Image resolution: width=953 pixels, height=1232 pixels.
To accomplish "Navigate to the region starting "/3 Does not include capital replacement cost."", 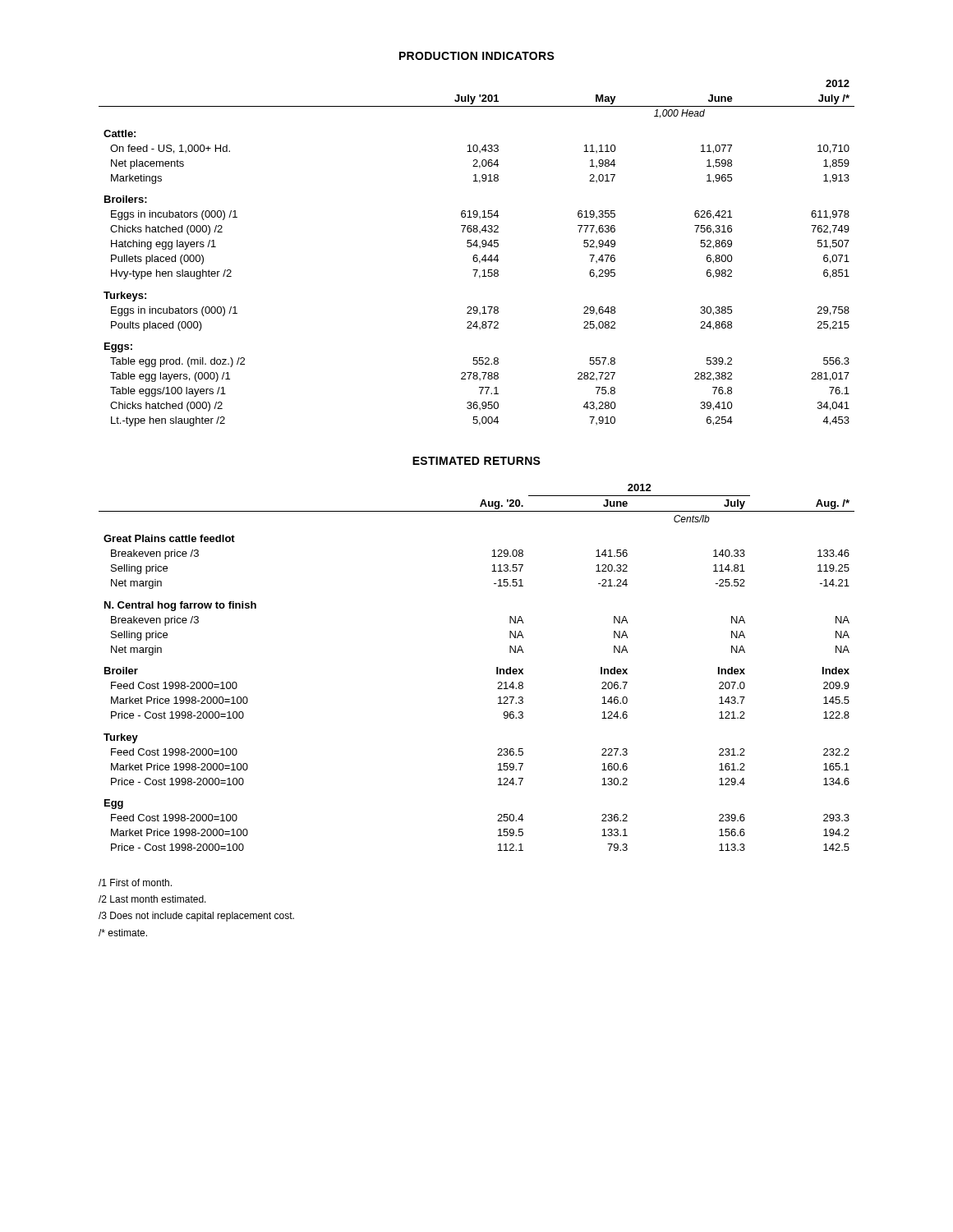I will tap(197, 916).
